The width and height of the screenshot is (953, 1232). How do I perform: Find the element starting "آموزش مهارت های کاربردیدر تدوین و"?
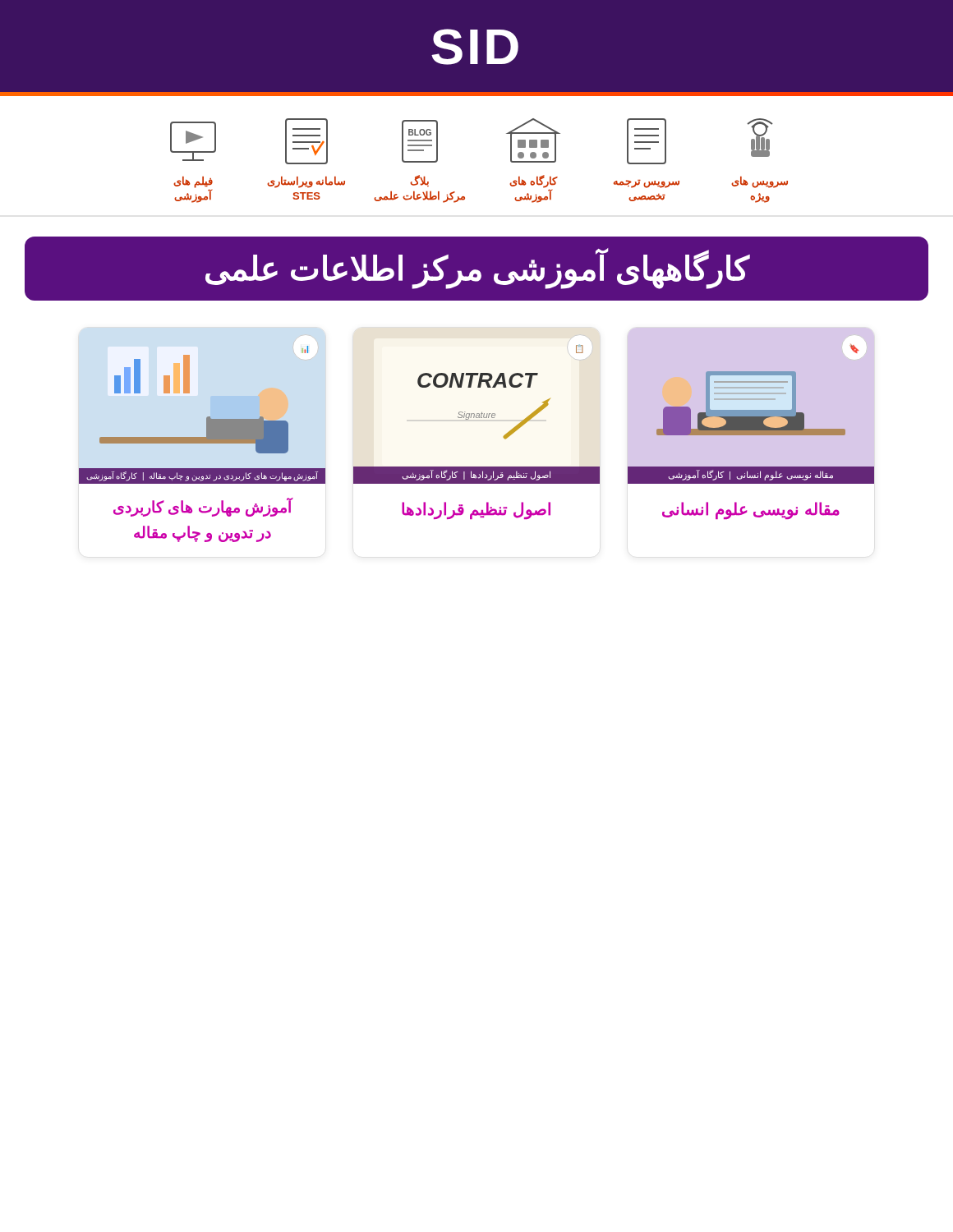click(x=202, y=520)
